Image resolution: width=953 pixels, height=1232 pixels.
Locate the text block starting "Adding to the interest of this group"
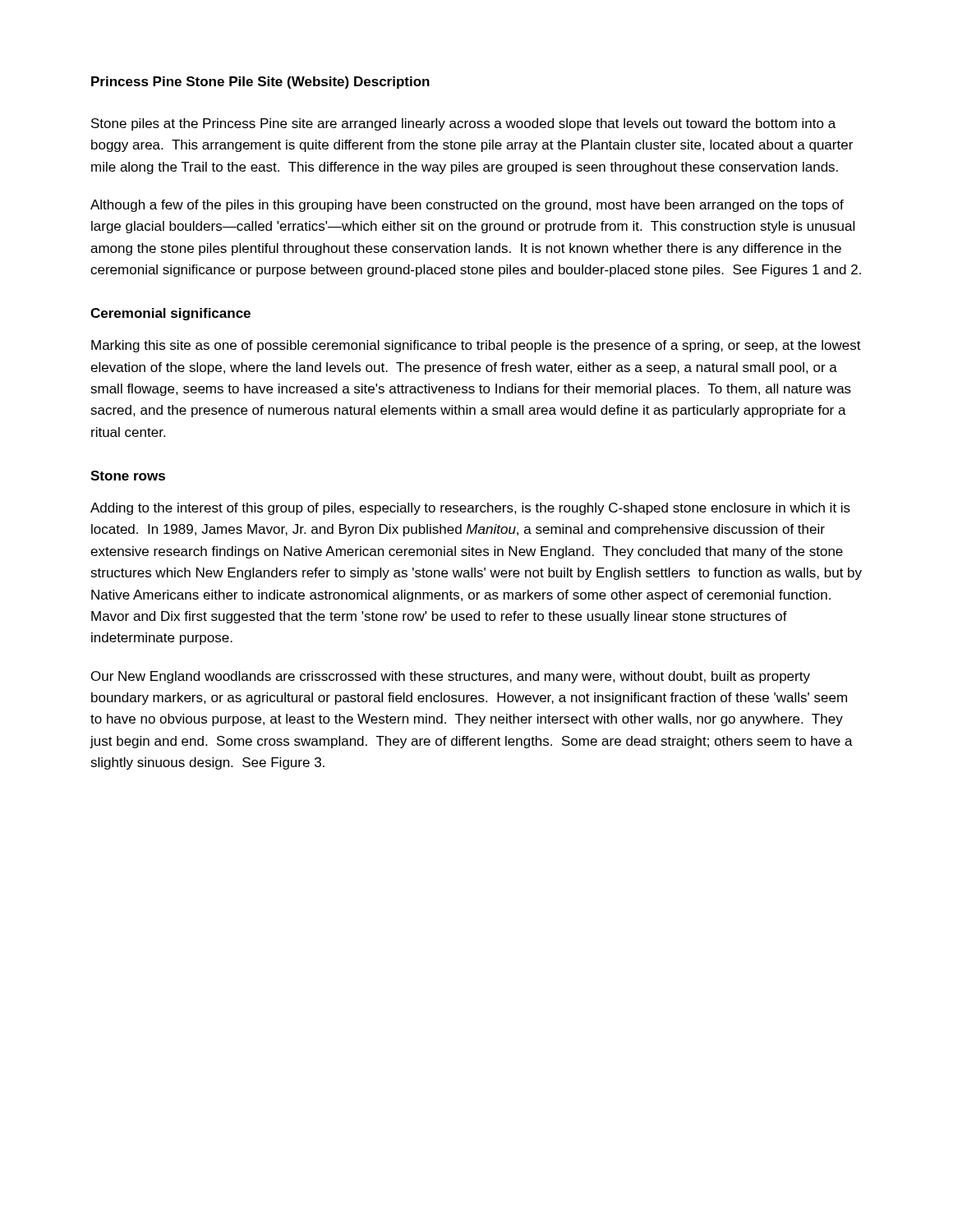coord(476,573)
